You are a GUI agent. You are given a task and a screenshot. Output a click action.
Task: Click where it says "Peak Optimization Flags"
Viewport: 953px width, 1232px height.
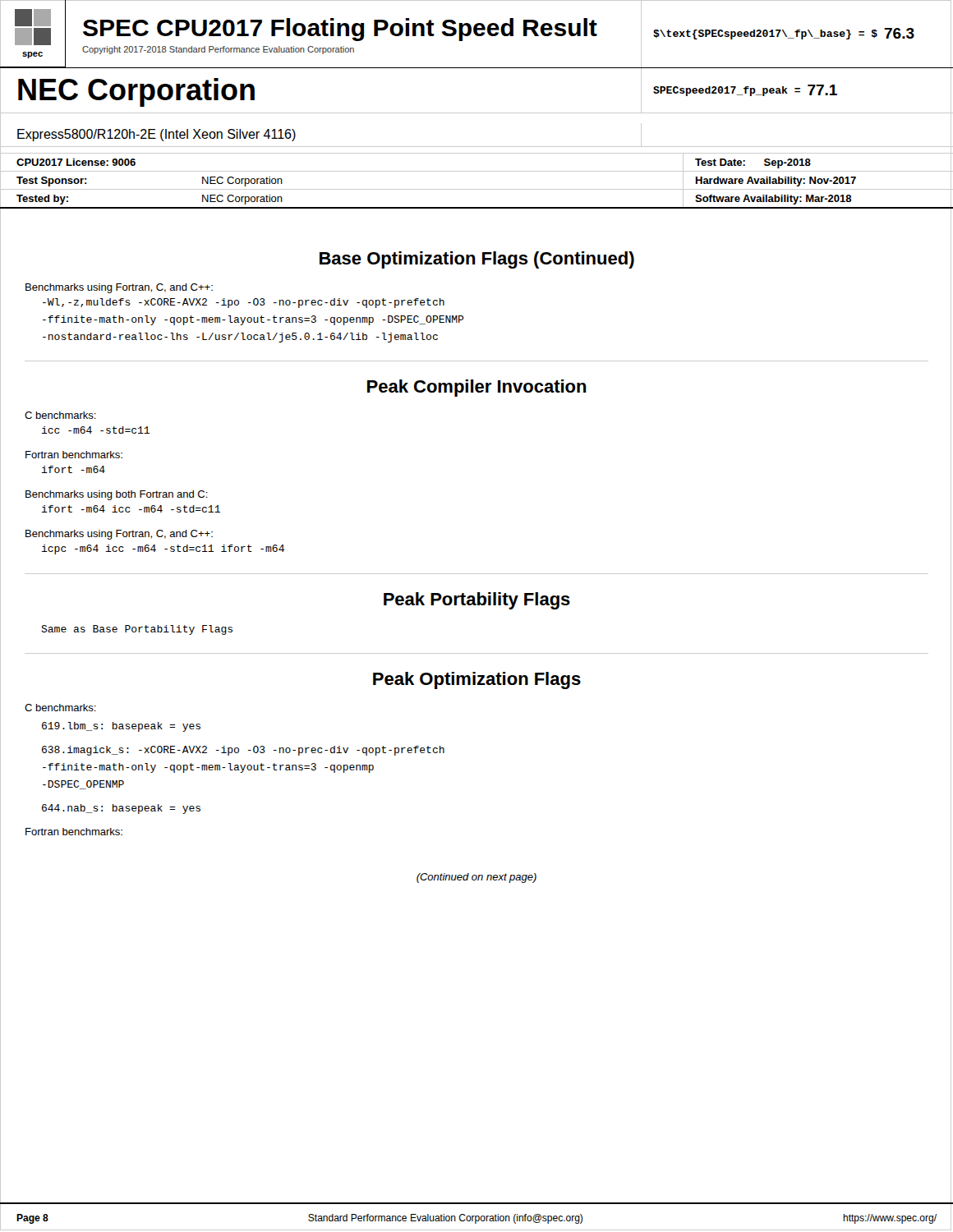coord(476,679)
